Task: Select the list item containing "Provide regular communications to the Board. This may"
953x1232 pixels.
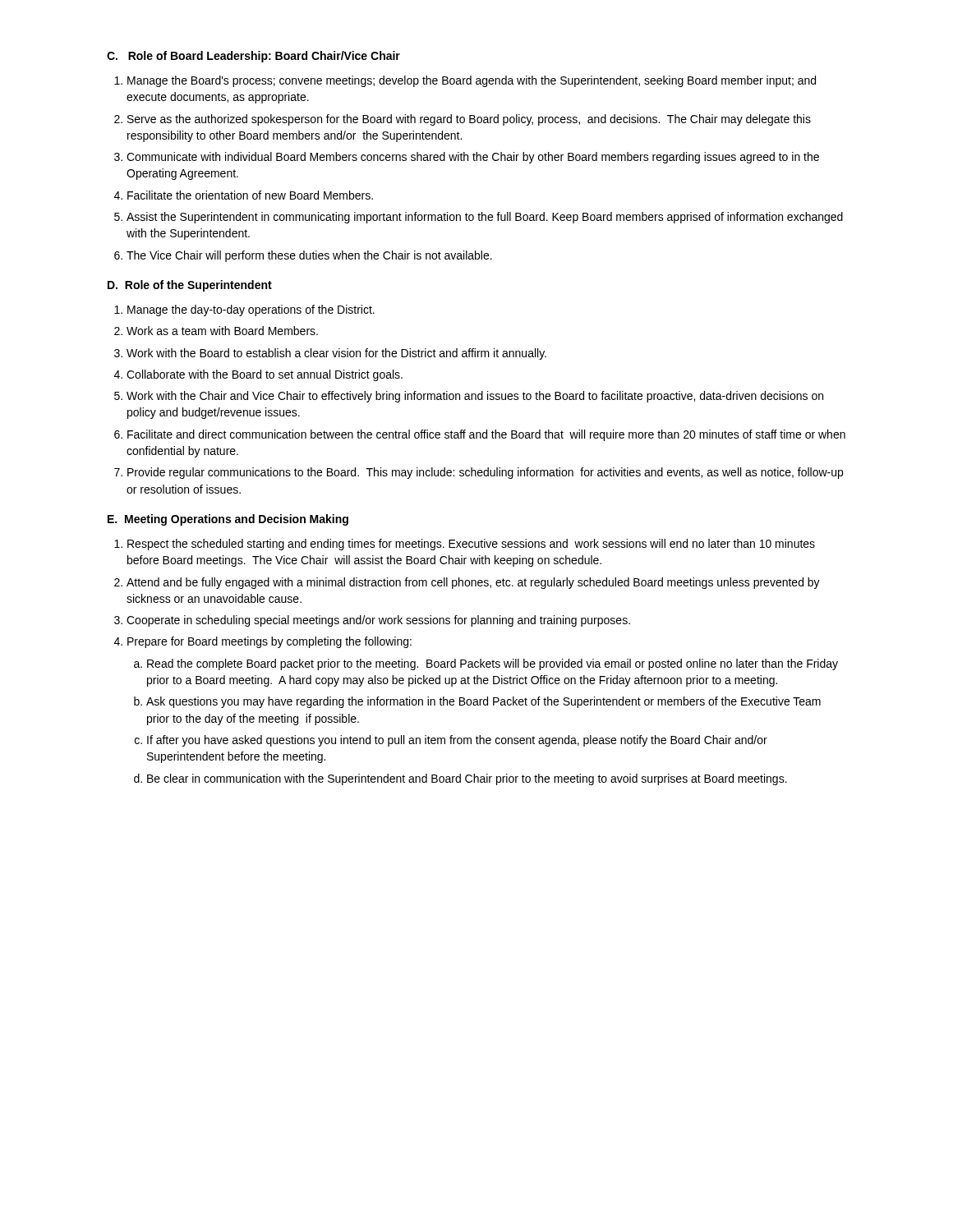Action: pos(486,481)
